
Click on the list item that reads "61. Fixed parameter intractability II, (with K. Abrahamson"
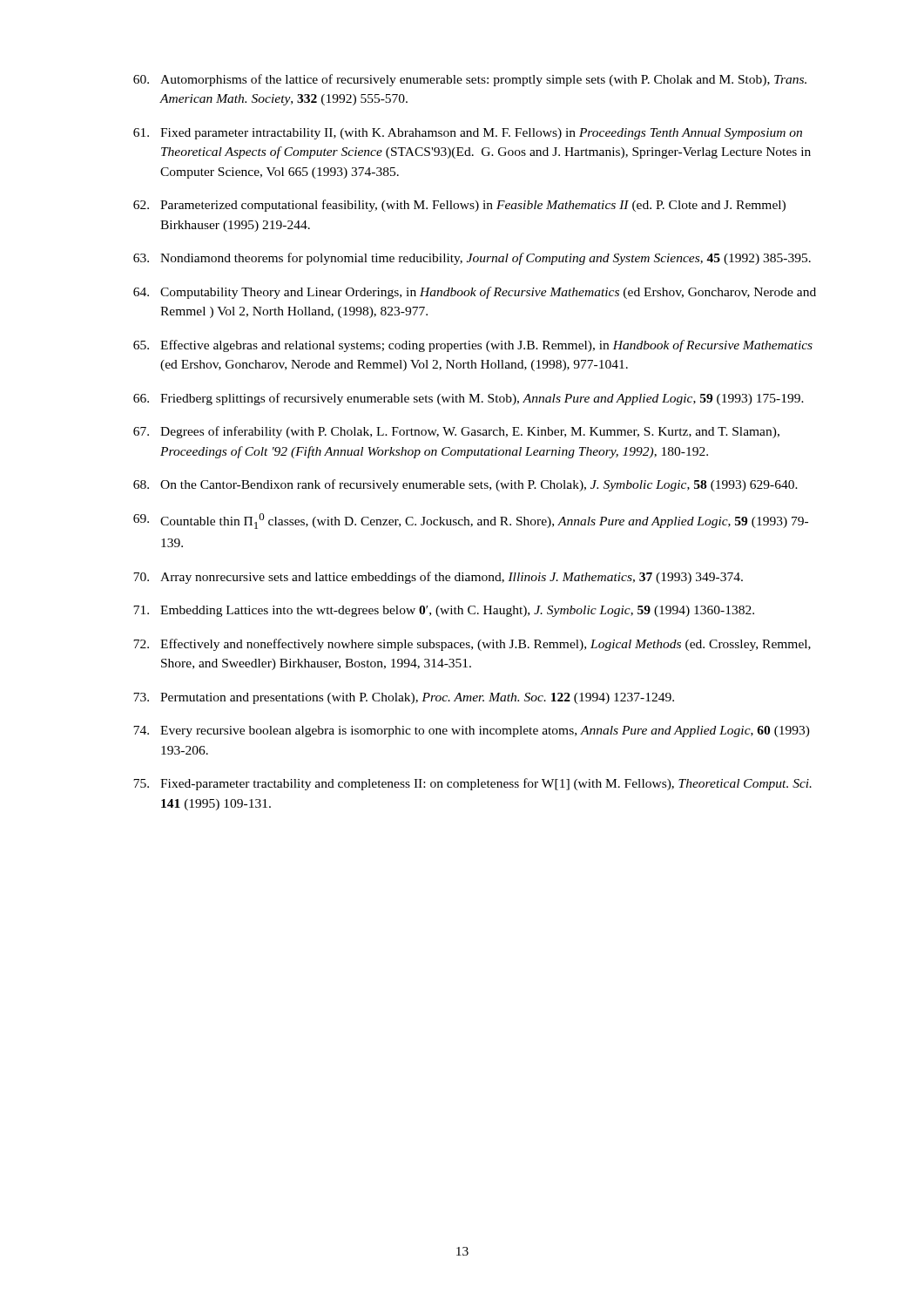coord(462,152)
